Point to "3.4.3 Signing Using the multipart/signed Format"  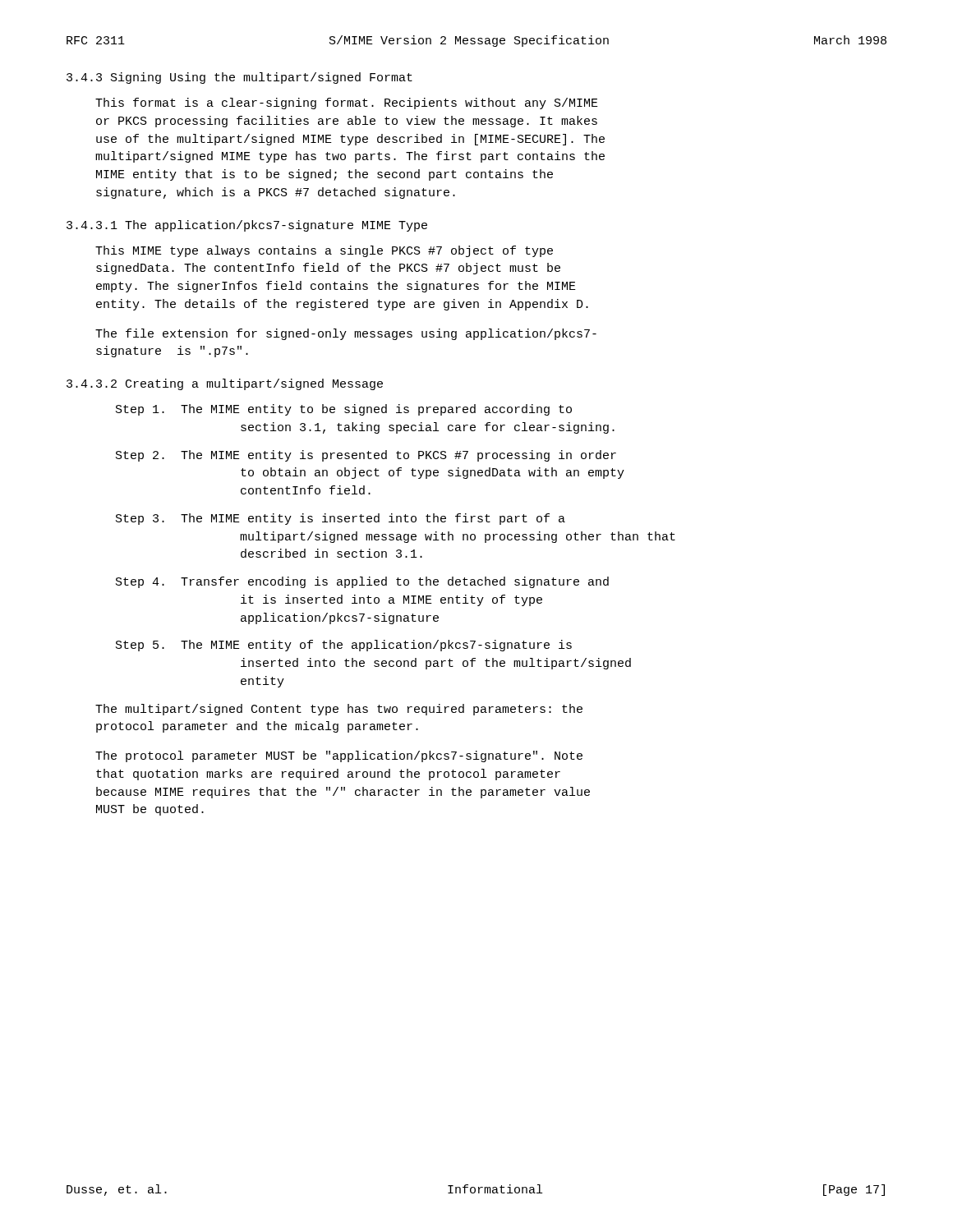pos(240,78)
